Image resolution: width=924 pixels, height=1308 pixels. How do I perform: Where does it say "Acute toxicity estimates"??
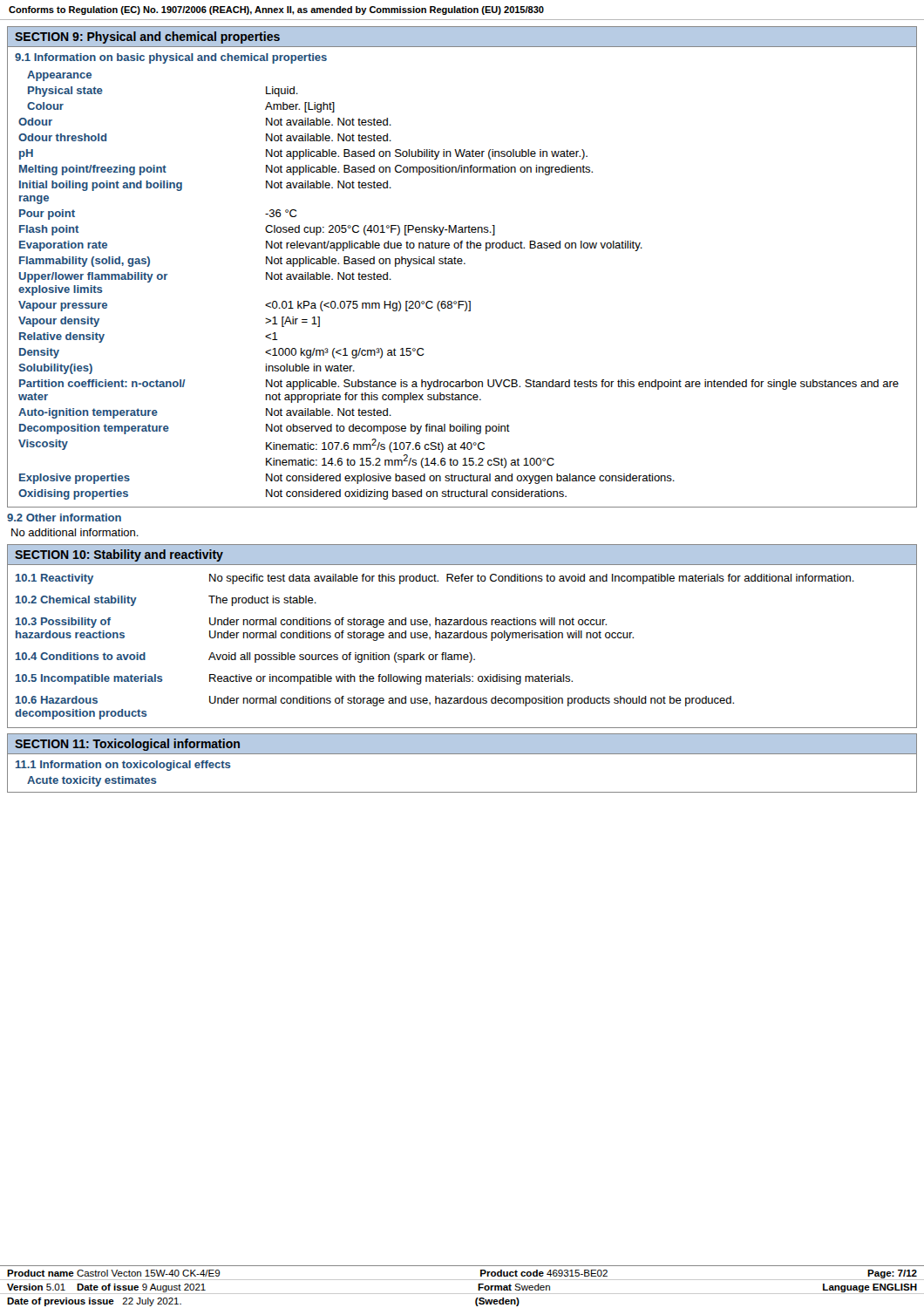click(92, 780)
